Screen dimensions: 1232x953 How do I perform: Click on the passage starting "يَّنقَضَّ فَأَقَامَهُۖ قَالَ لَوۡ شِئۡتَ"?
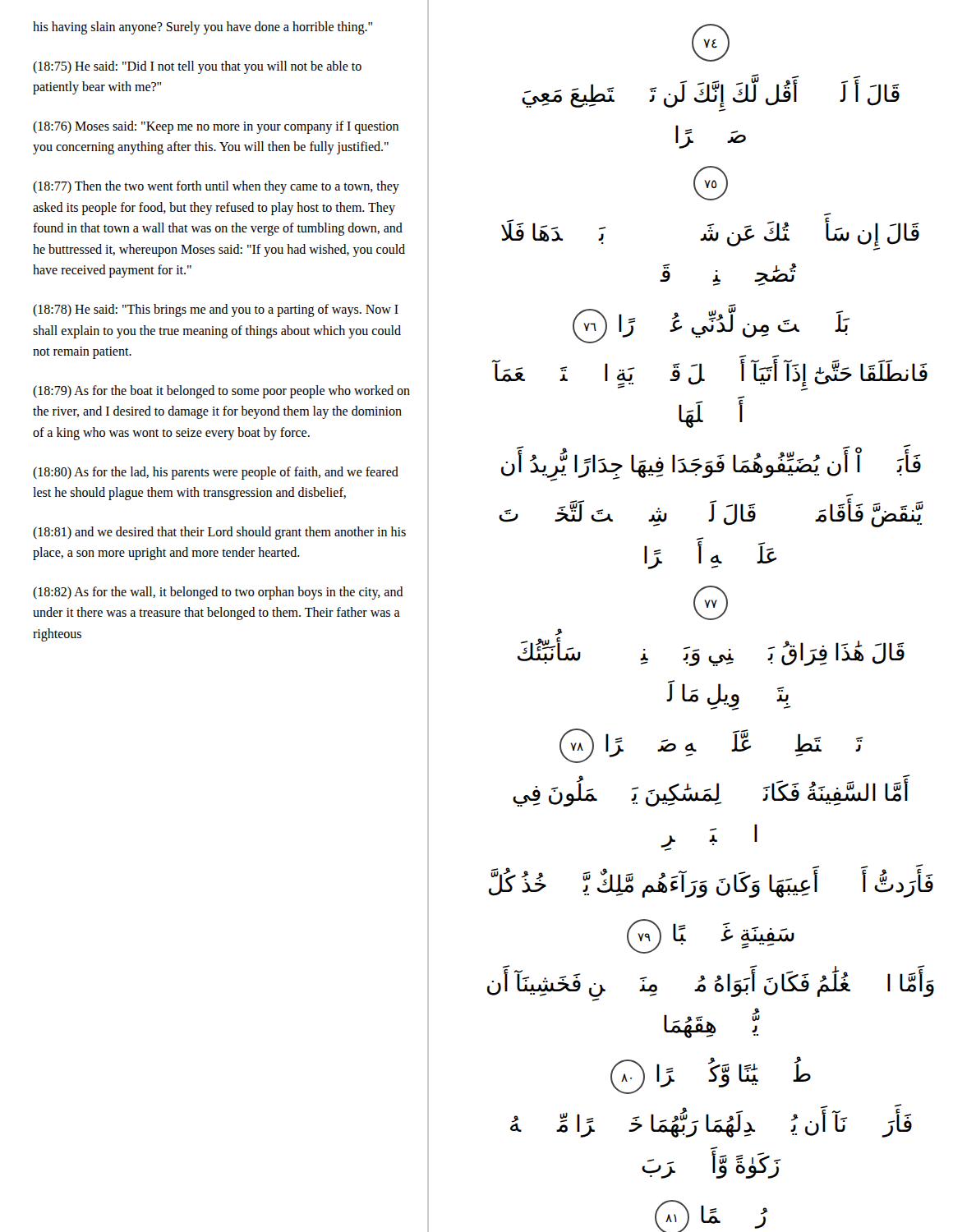[711, 535]
